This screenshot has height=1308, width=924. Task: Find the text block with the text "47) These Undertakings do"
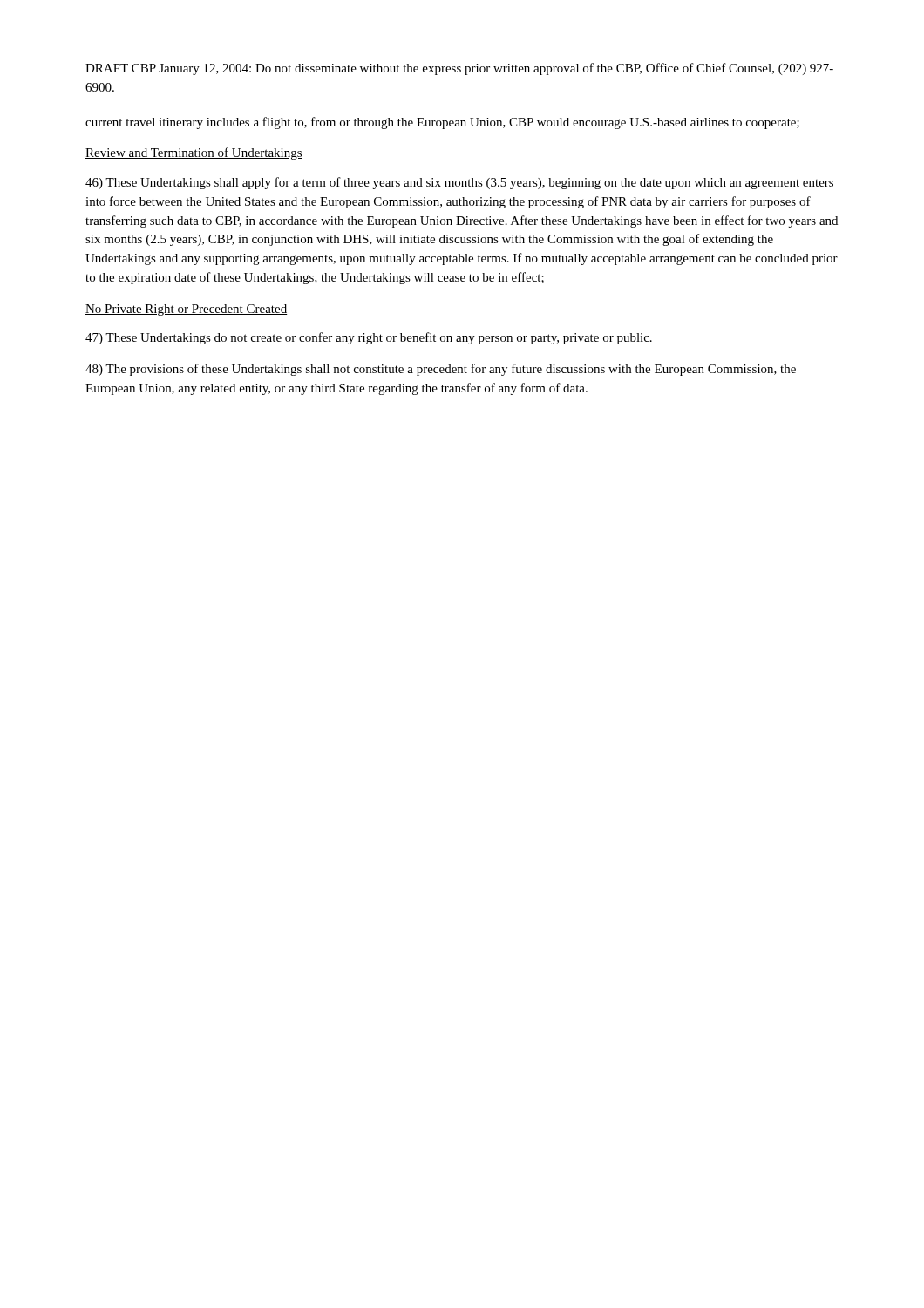coord(369,338)
